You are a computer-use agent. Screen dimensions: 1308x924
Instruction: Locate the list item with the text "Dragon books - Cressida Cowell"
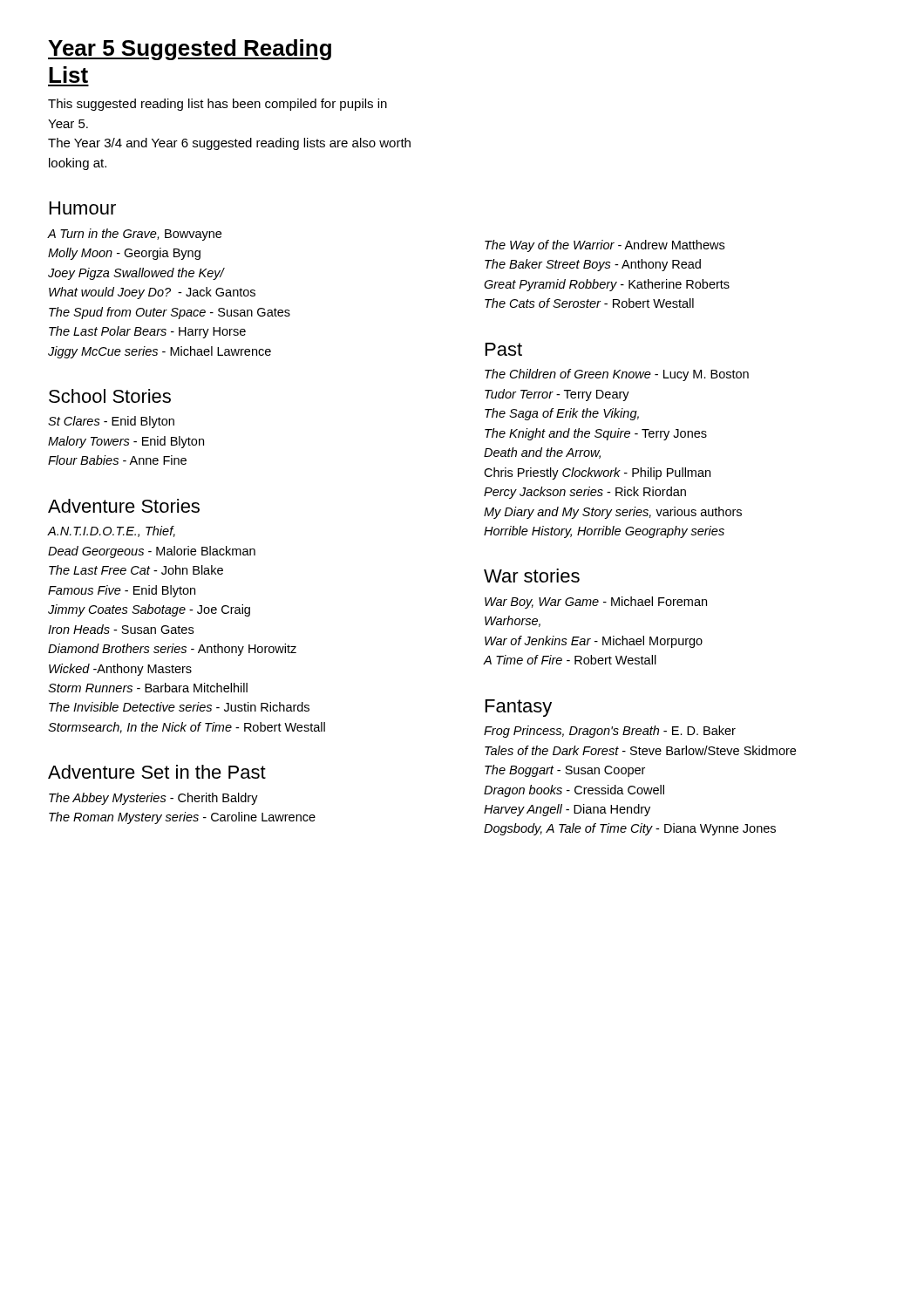[574, 790]
